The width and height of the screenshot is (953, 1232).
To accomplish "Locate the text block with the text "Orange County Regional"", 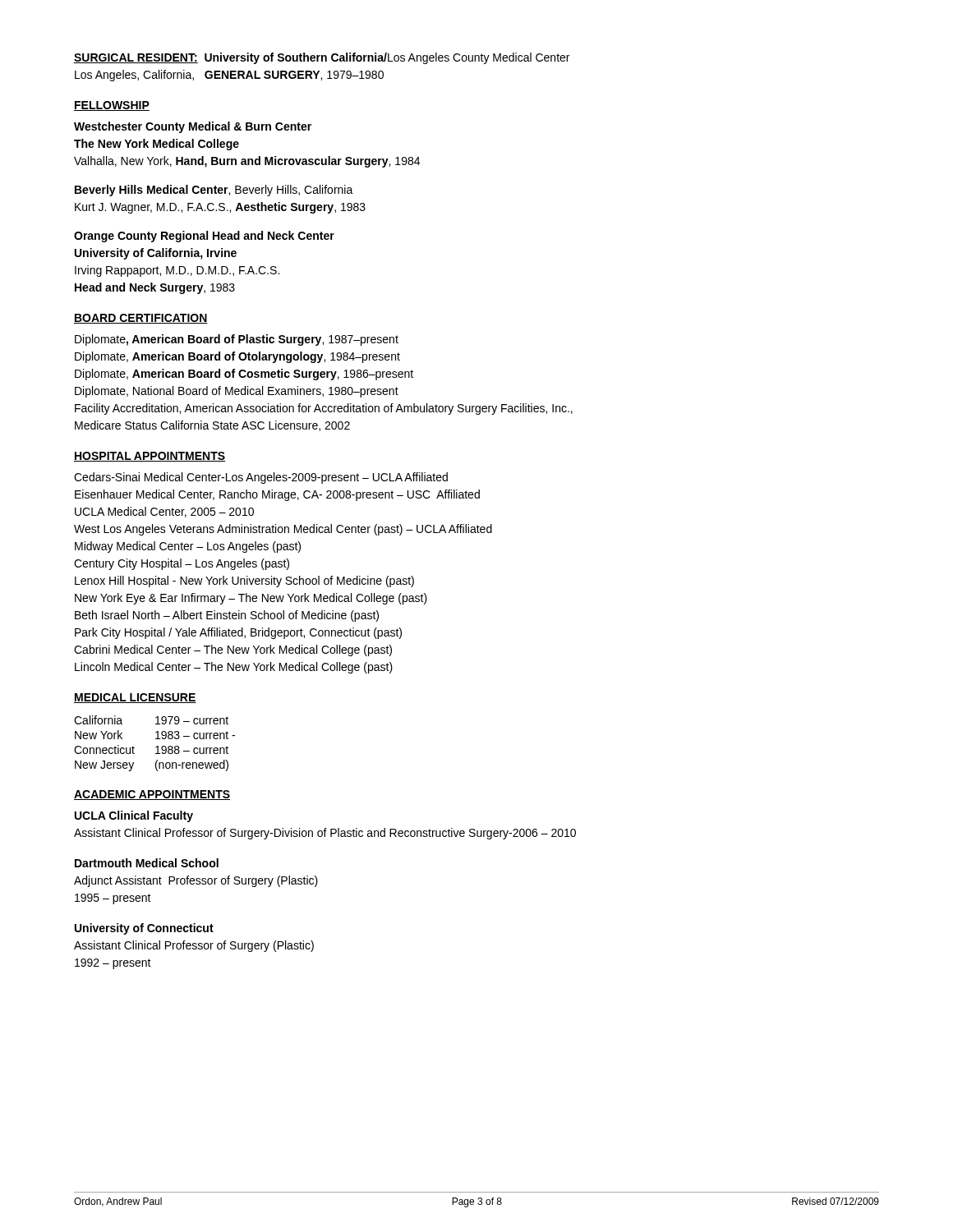I will [x=204, y=262].
